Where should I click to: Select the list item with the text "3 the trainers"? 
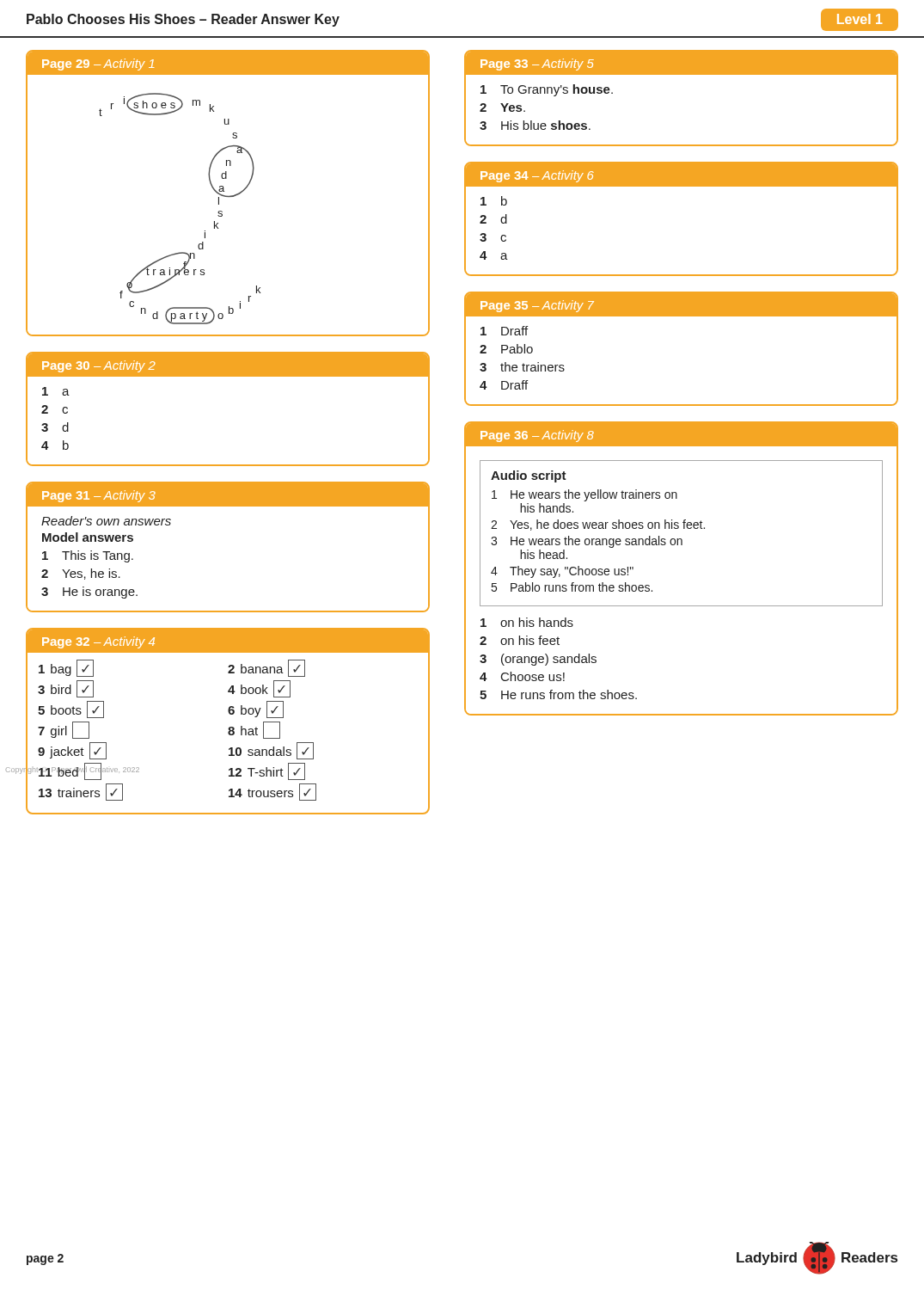pyautogui.click(x=522, y=367)
